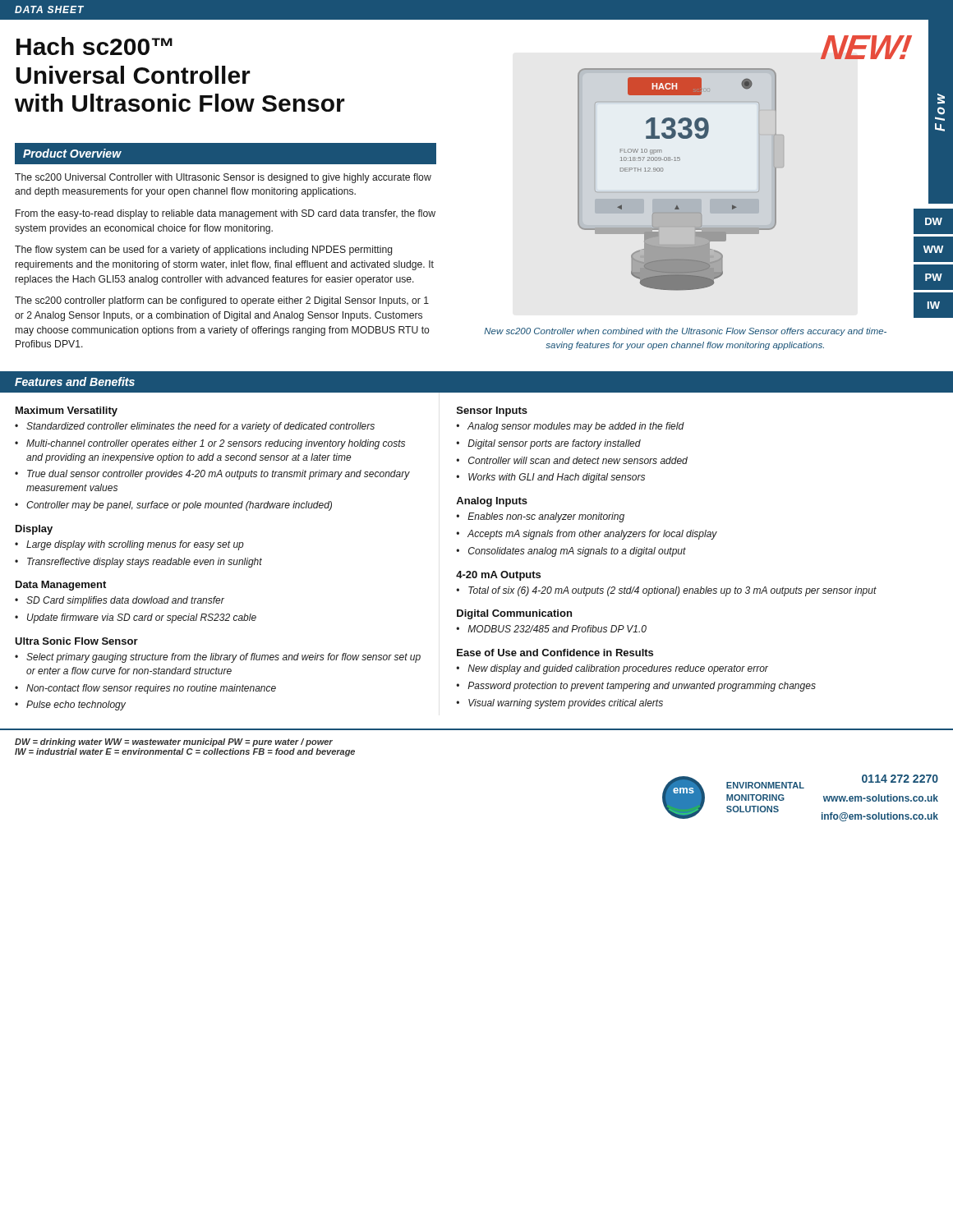953x1232 pixels.
Task: Click on the text starting "• True dual sensor controller"
Action: pyautogui.click(x=212, y=481)
